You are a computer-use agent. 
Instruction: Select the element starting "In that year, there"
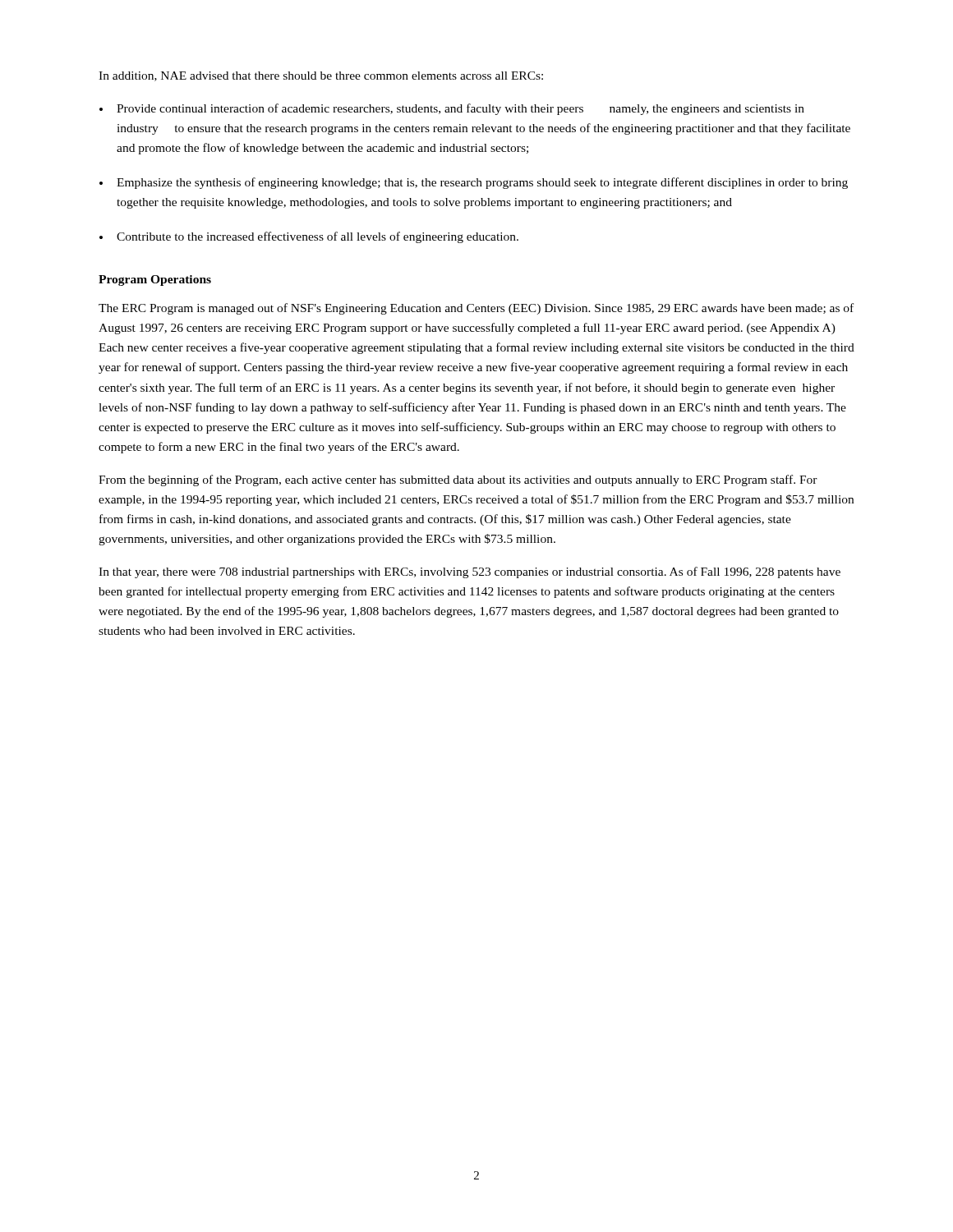pos(470,601)
